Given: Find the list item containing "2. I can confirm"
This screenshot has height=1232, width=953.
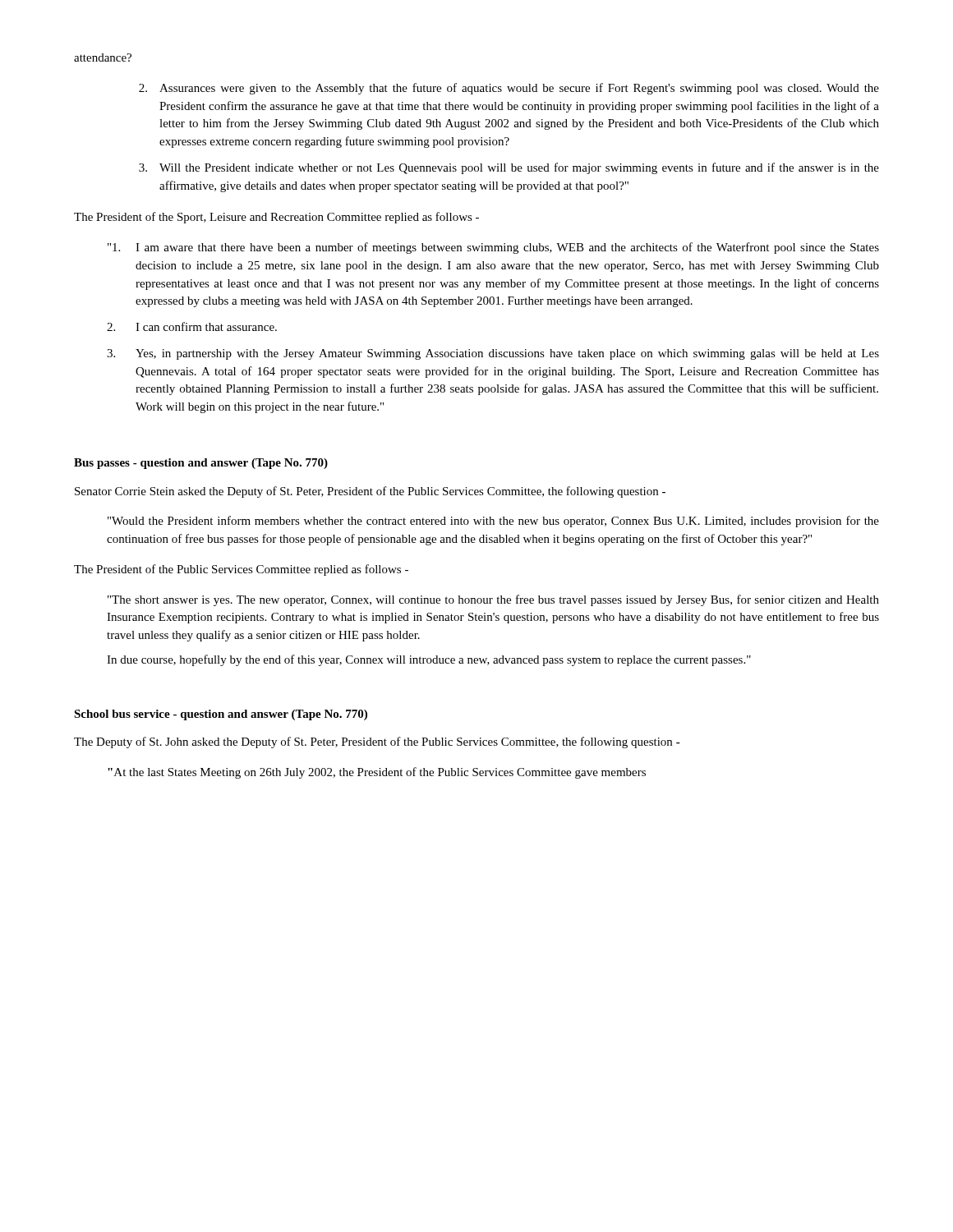Looking at the screenshot, I should click(192, 326).
